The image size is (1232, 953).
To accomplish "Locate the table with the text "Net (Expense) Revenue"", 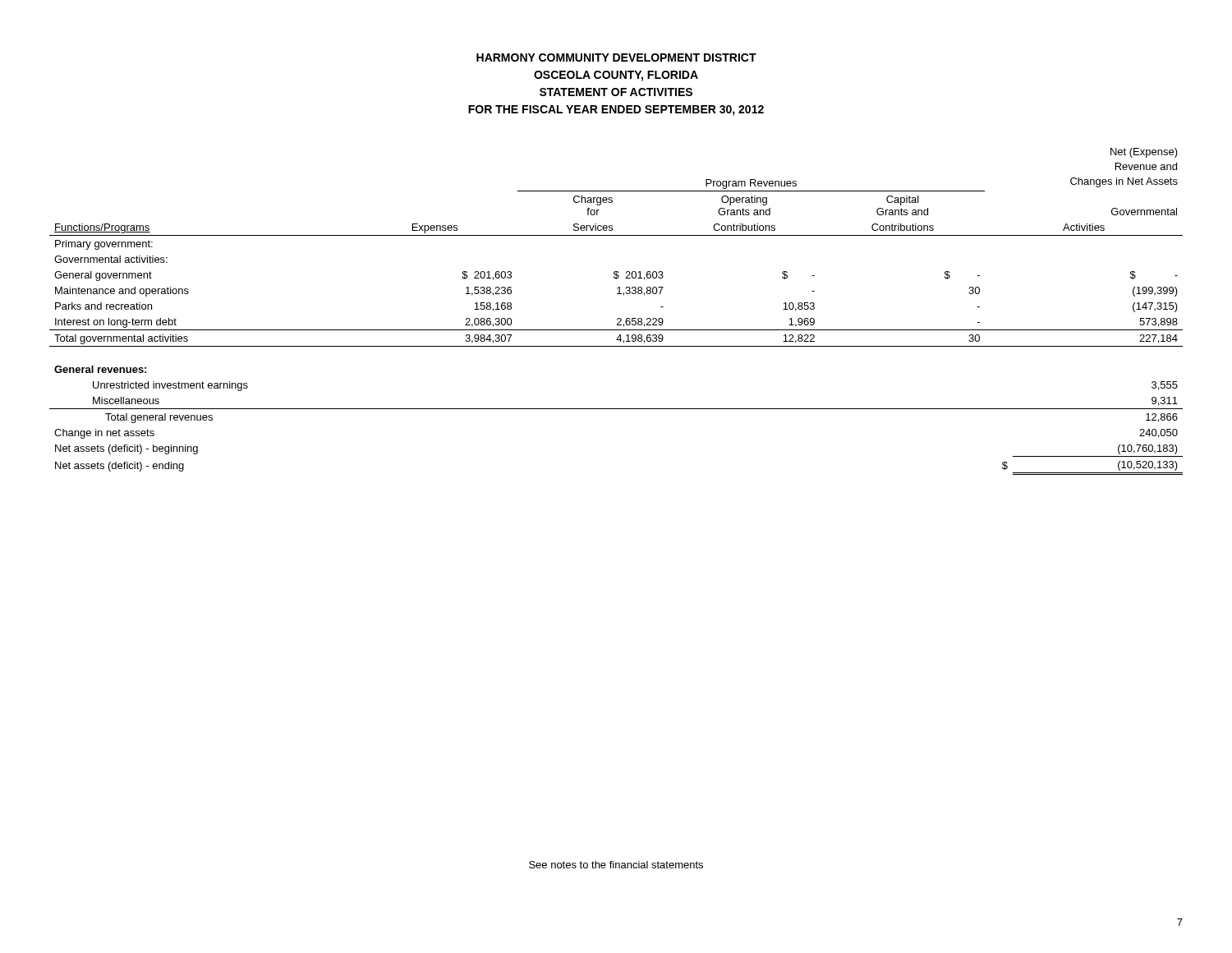I will coord(616,309).
